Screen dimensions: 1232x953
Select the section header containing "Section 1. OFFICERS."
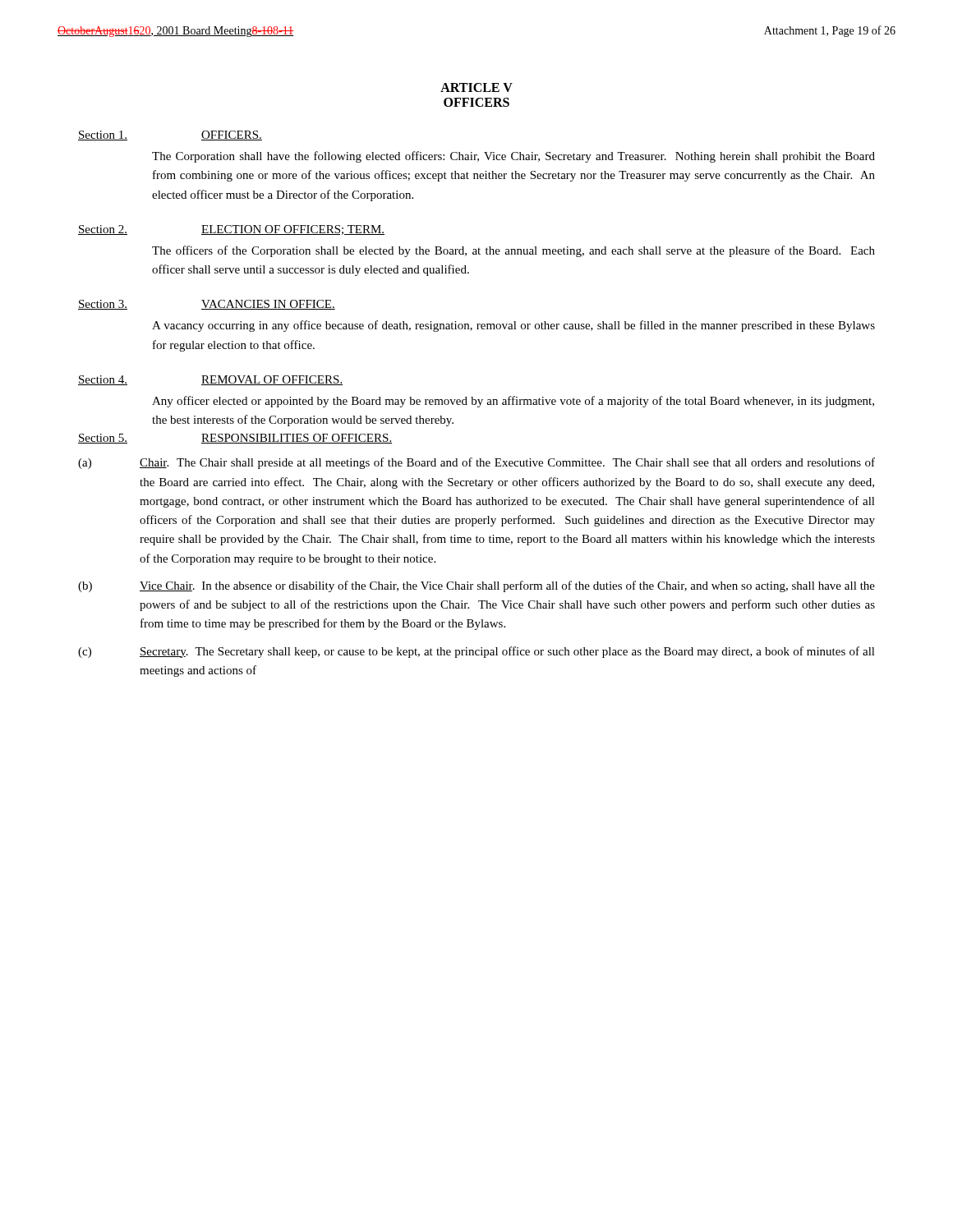103,135
